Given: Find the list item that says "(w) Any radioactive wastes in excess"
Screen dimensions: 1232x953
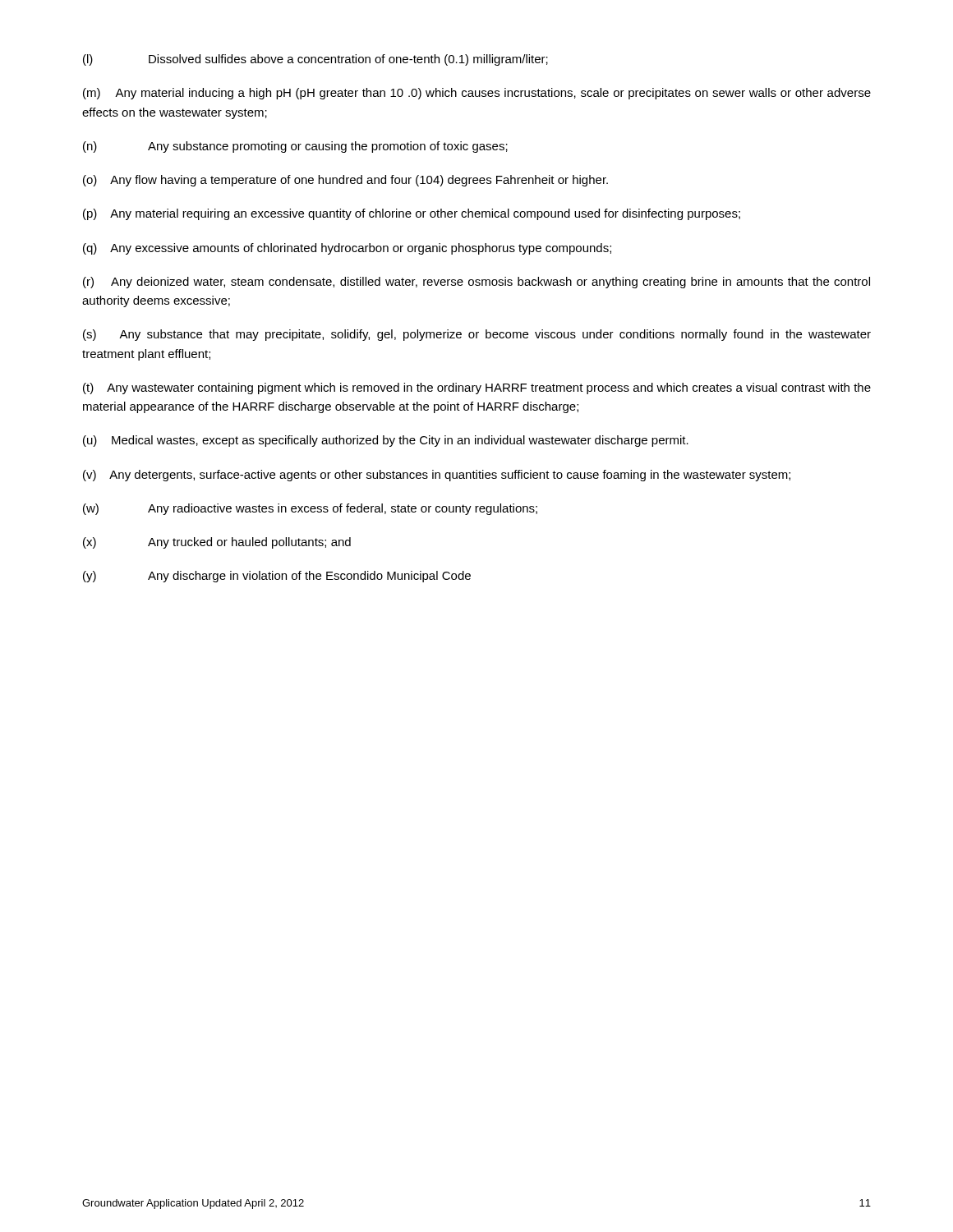Looking at the screenshot, I should [476, 508].
